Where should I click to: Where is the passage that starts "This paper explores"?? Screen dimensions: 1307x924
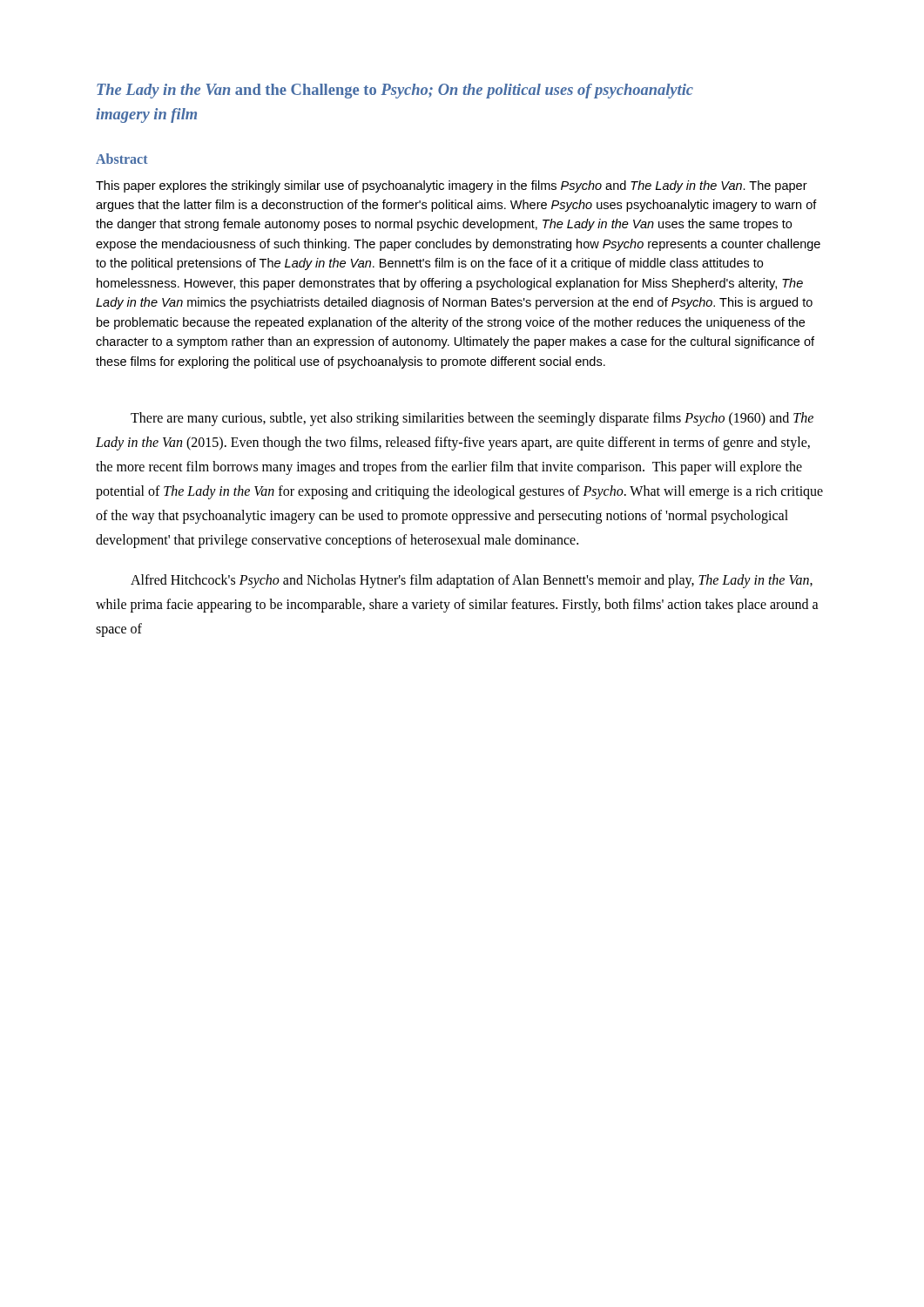click(462, 273)
